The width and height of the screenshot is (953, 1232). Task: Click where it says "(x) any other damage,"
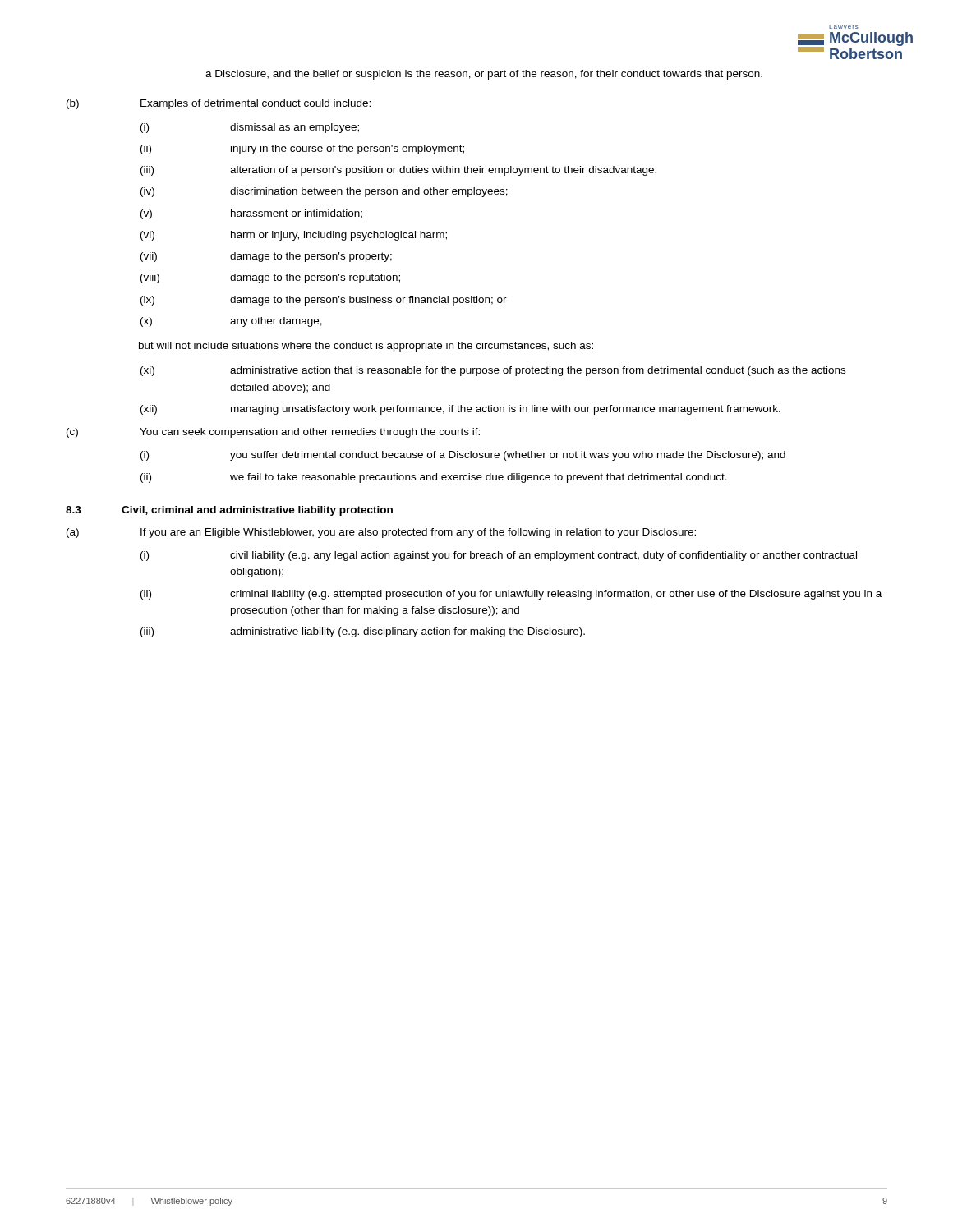pos(231,322)
